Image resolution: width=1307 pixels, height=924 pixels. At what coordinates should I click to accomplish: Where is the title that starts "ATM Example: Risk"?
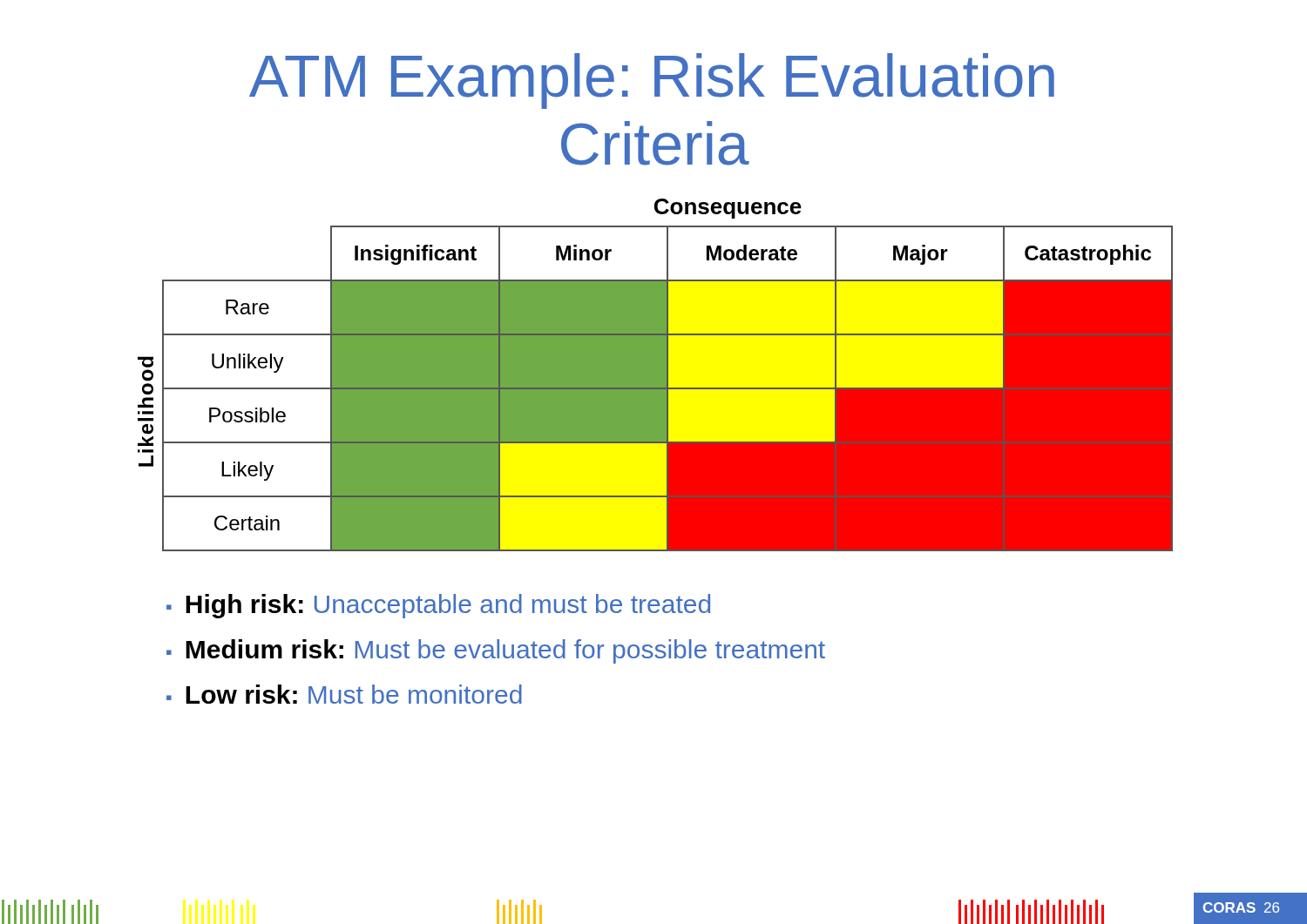[654, 110]
